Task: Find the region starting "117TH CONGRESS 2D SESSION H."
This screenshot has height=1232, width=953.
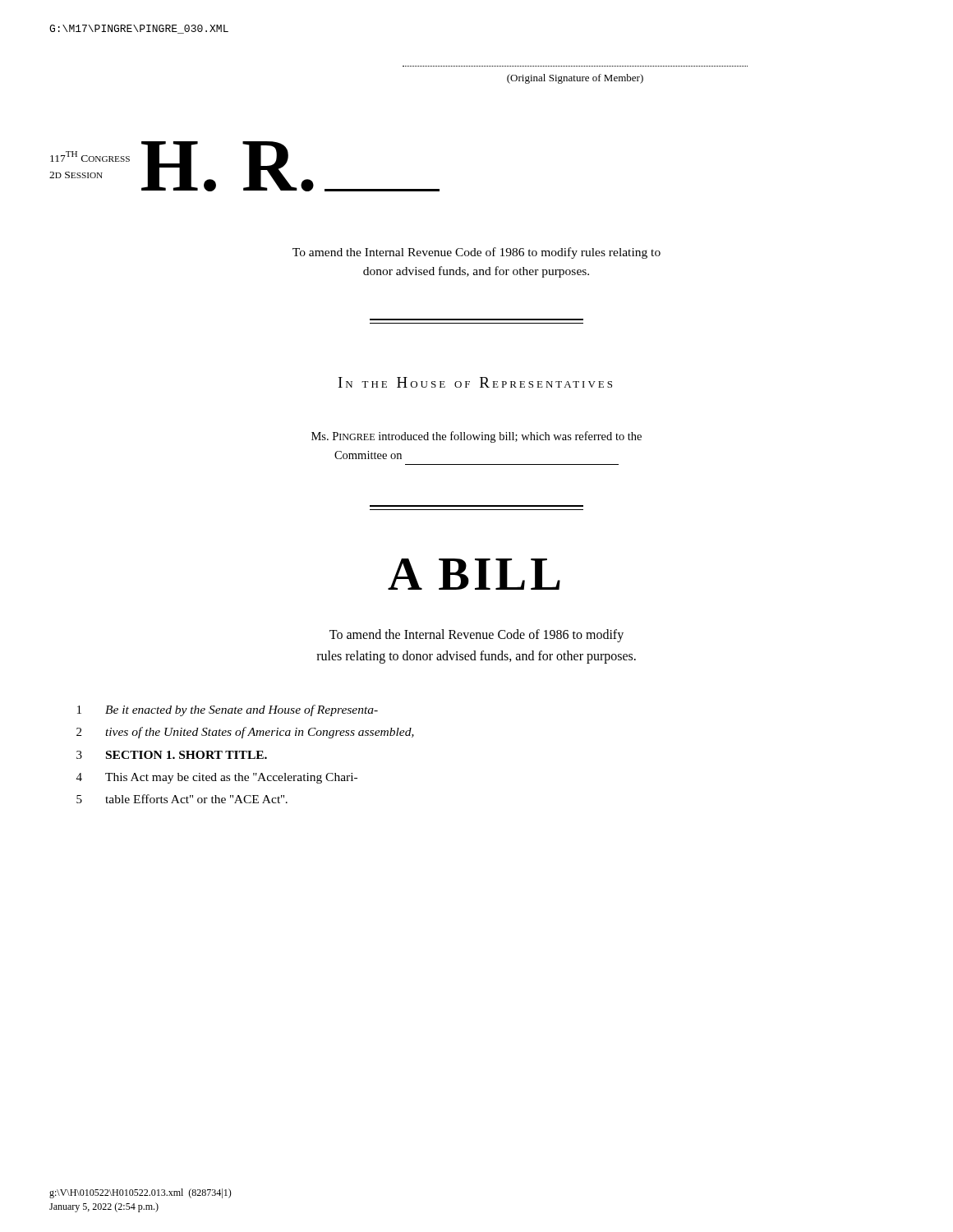Action: click(x=245, y=165)
